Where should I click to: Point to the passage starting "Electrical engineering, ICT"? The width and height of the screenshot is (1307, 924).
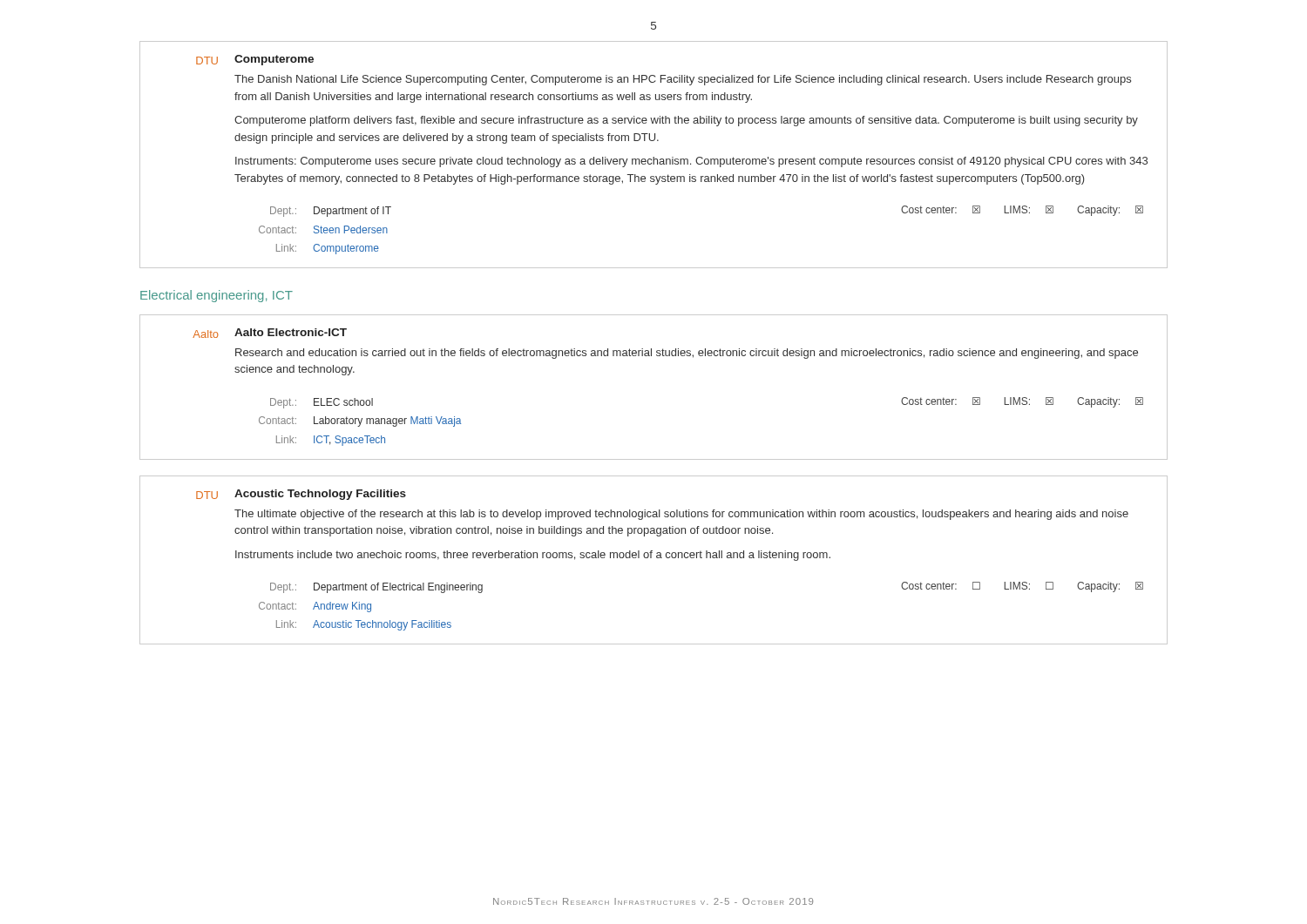click(x=216, y=295)
